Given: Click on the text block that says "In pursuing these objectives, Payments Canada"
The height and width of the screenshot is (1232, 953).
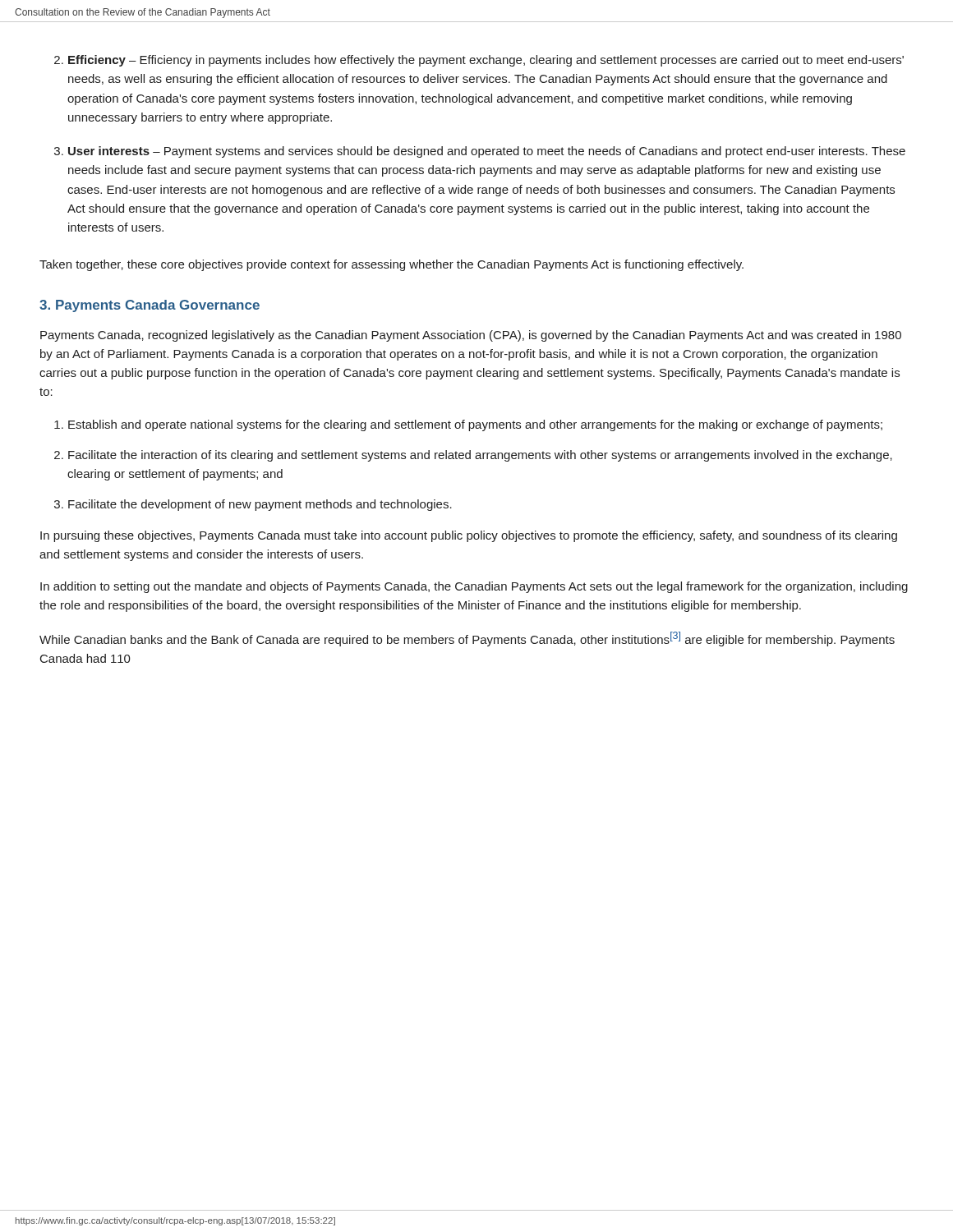Looking at the screenshot, I should point(469,544).
